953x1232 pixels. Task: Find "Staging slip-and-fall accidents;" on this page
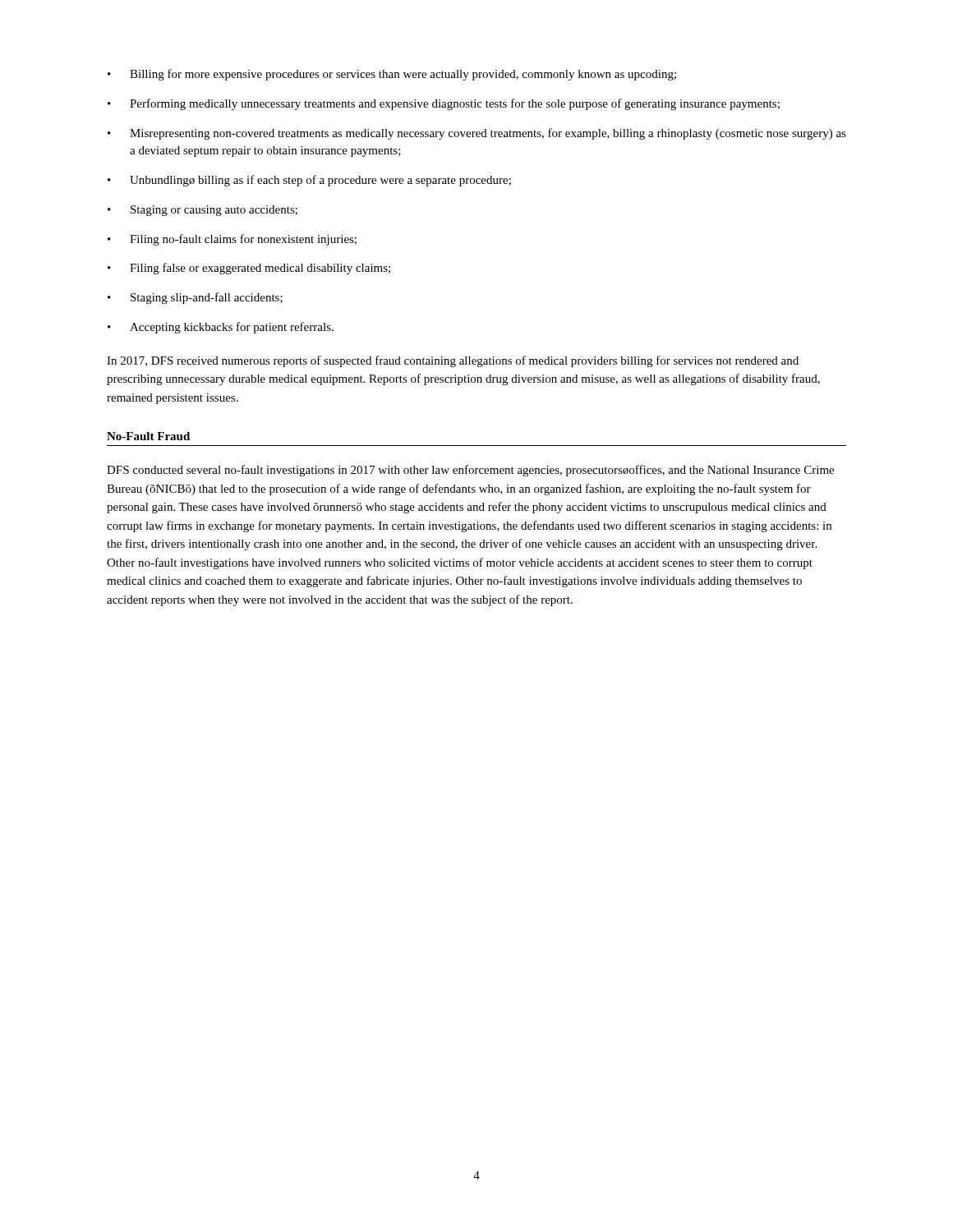click(x=195, y=298)
